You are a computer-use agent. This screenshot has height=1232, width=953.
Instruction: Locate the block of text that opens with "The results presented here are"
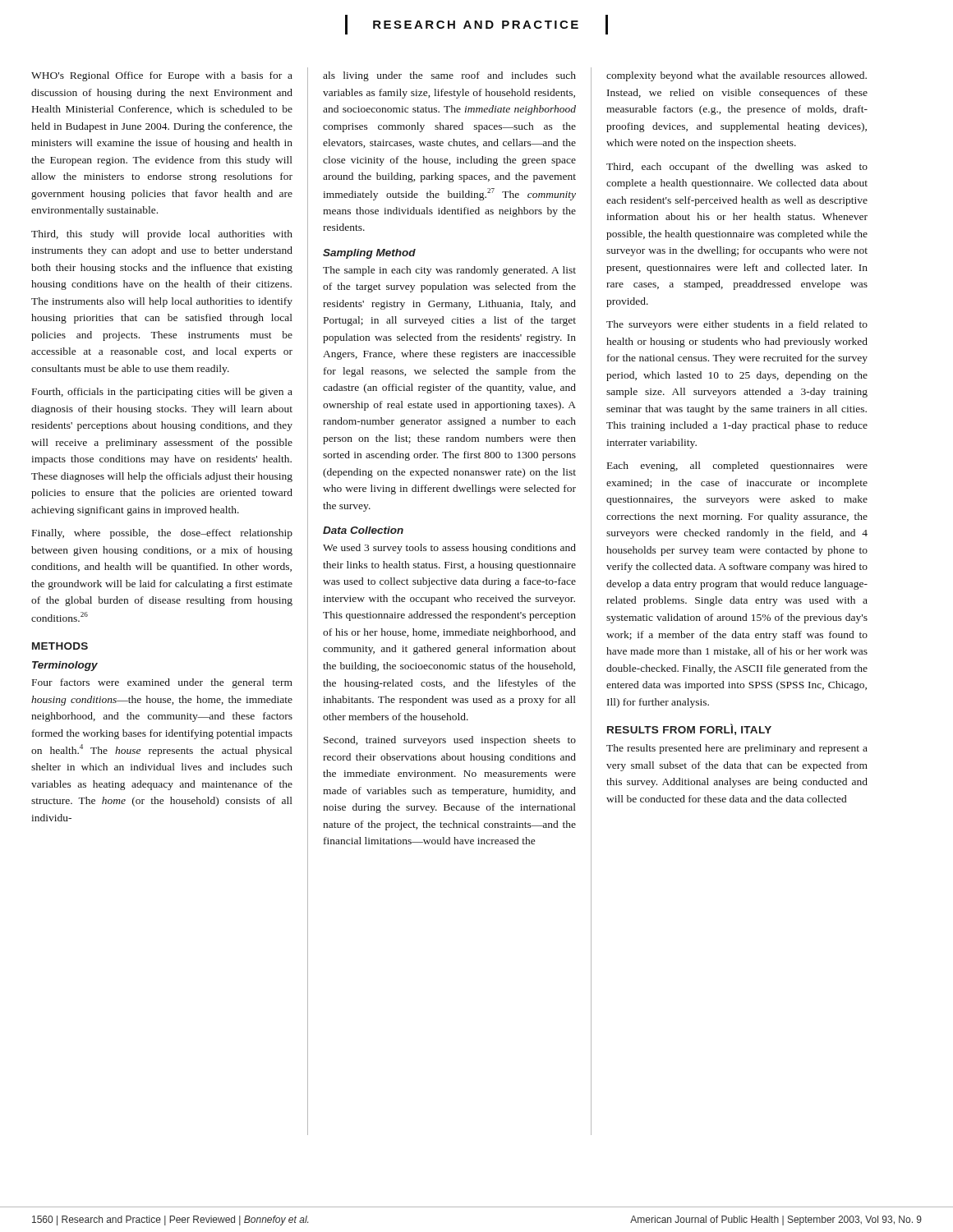(737, 774)
